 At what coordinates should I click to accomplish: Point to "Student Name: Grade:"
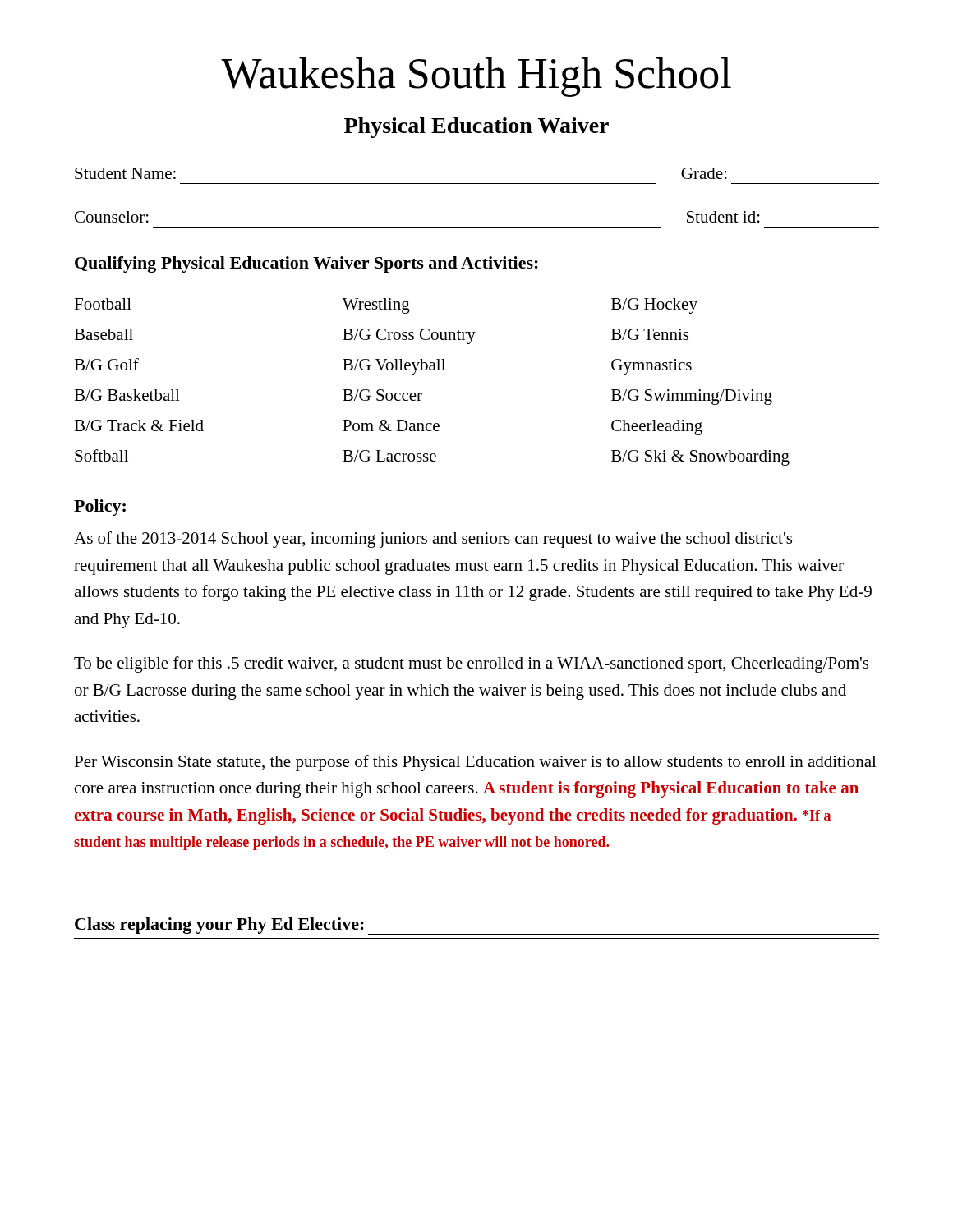coord(476,174)
